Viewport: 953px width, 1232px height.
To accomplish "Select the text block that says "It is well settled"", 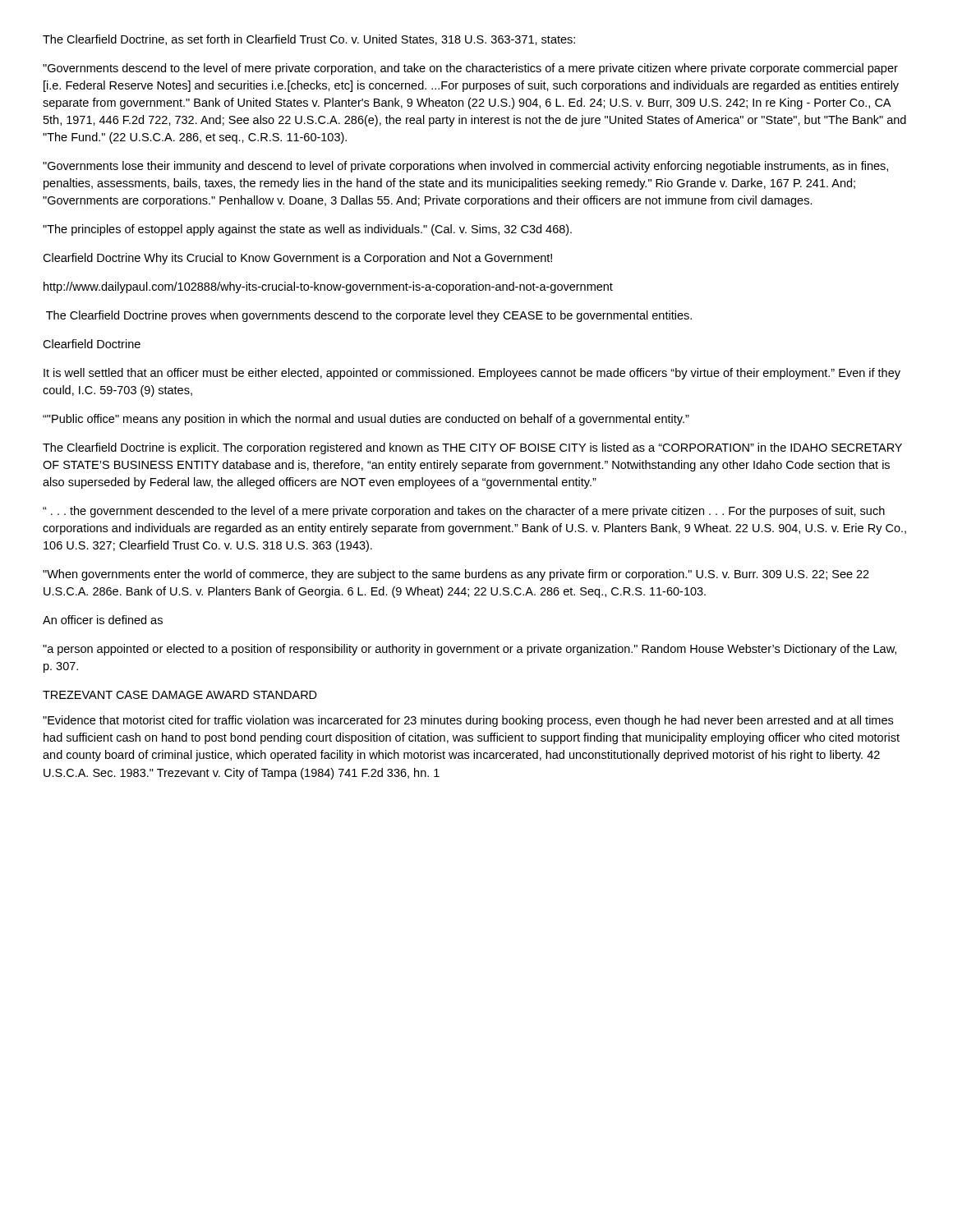I will (x=472, y=382).
